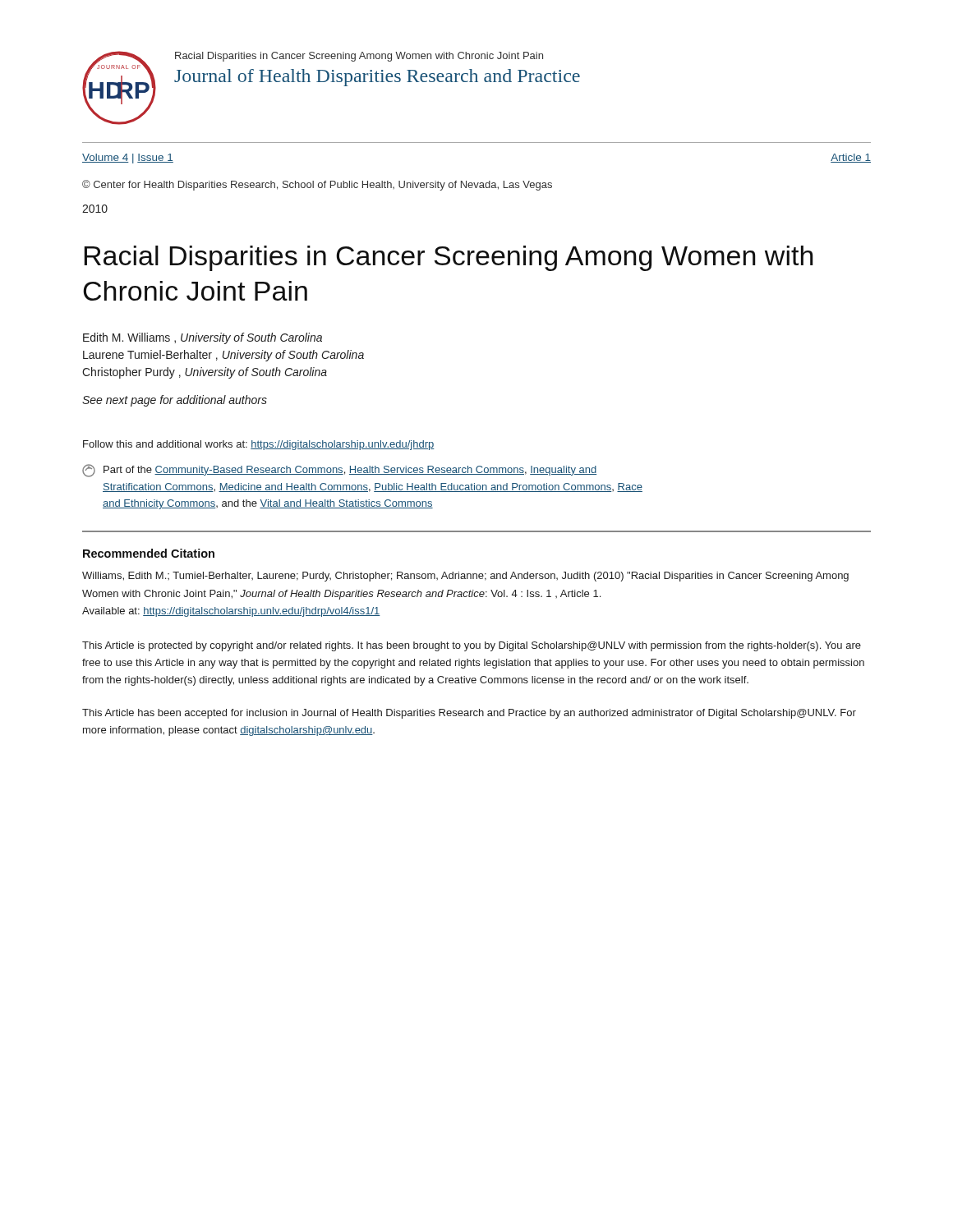This screenshot has width=953, height=1232.
Task: Select the text block that reads "Part of the Community-Based Research Commons, Health"
Action: pos(362,487)
